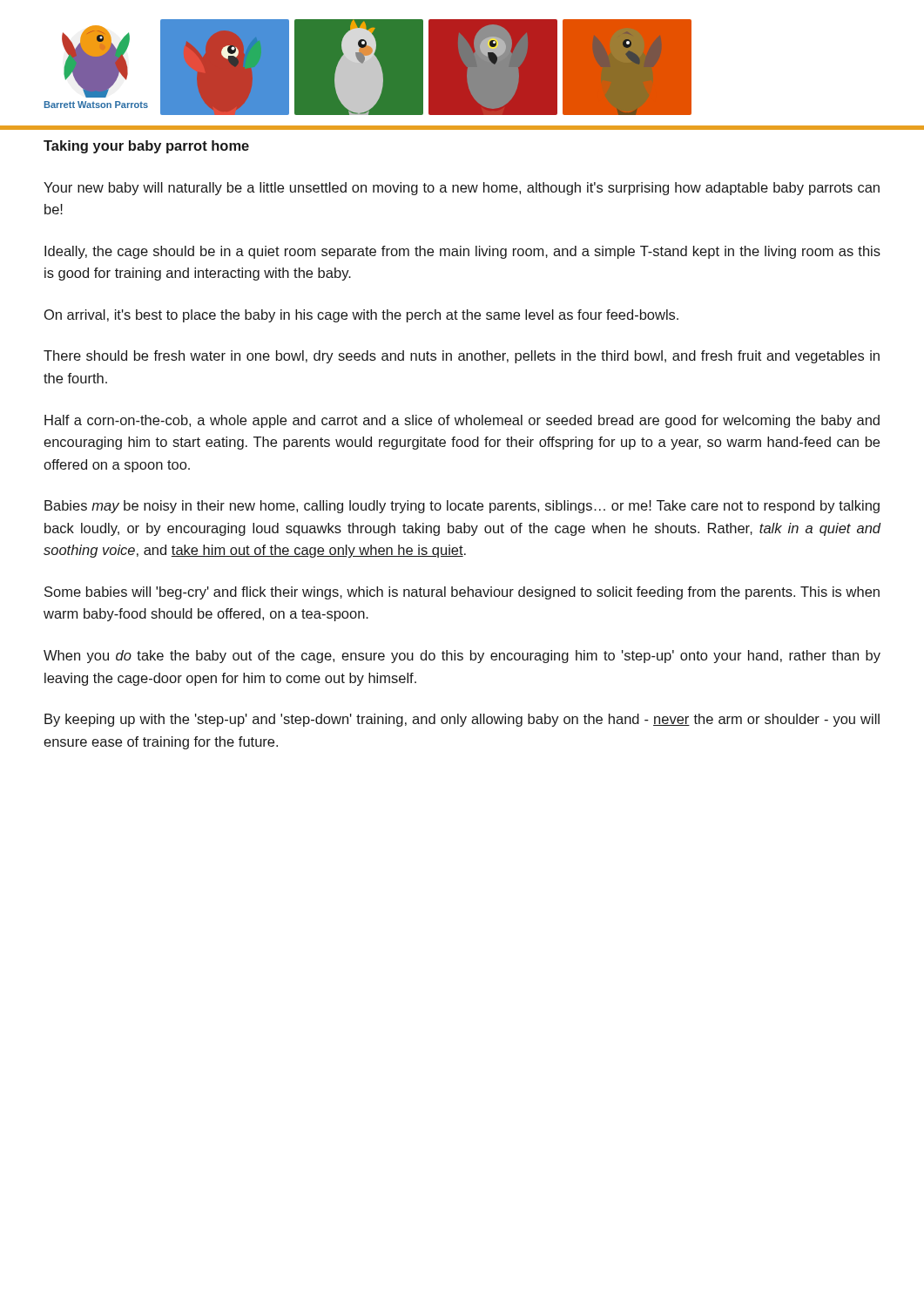
Task: Click on the section header that says "Taking your baby parrot home"
Action: tap(146, 145)
